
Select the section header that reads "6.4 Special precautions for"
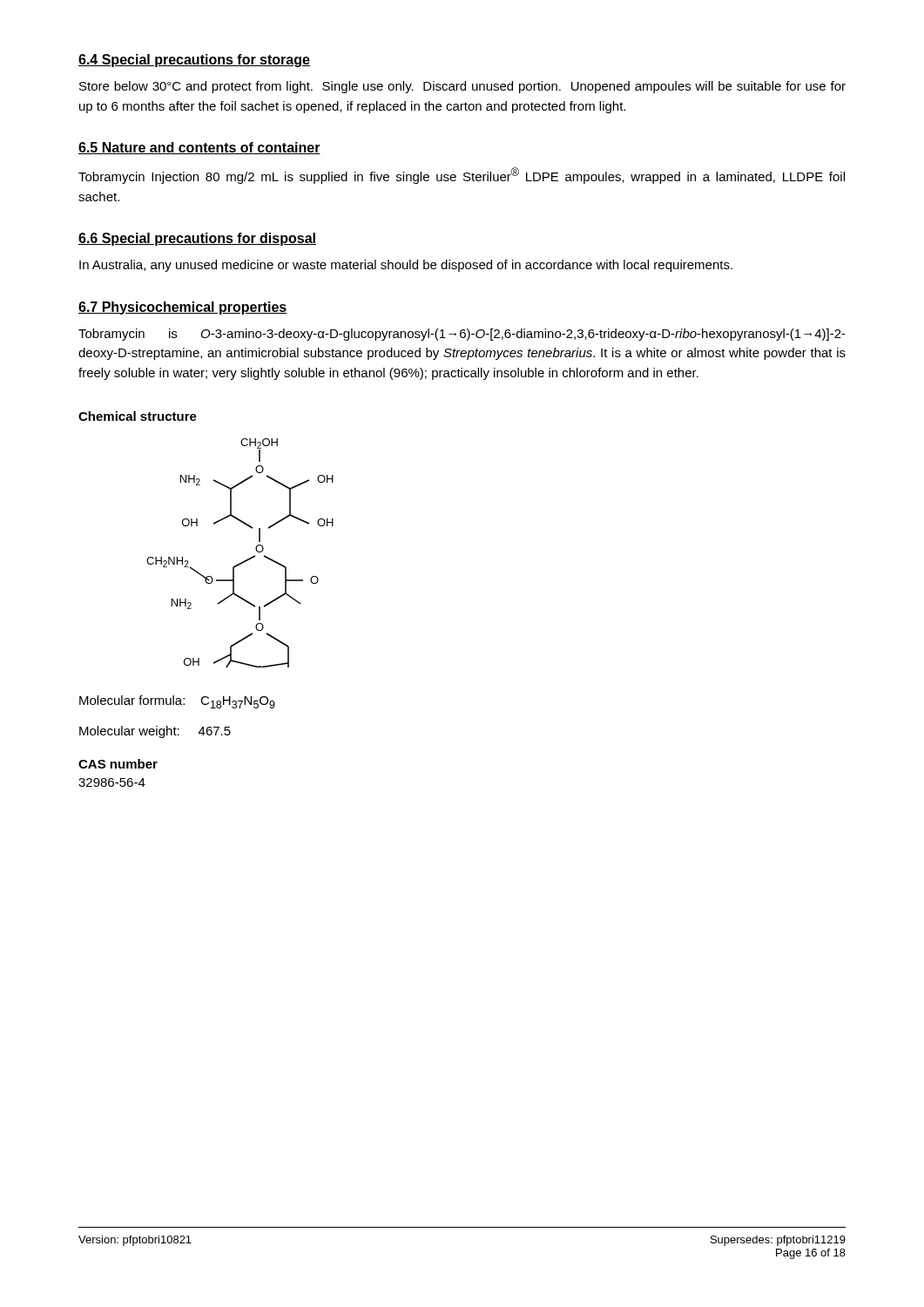click(x=194, y=60)
